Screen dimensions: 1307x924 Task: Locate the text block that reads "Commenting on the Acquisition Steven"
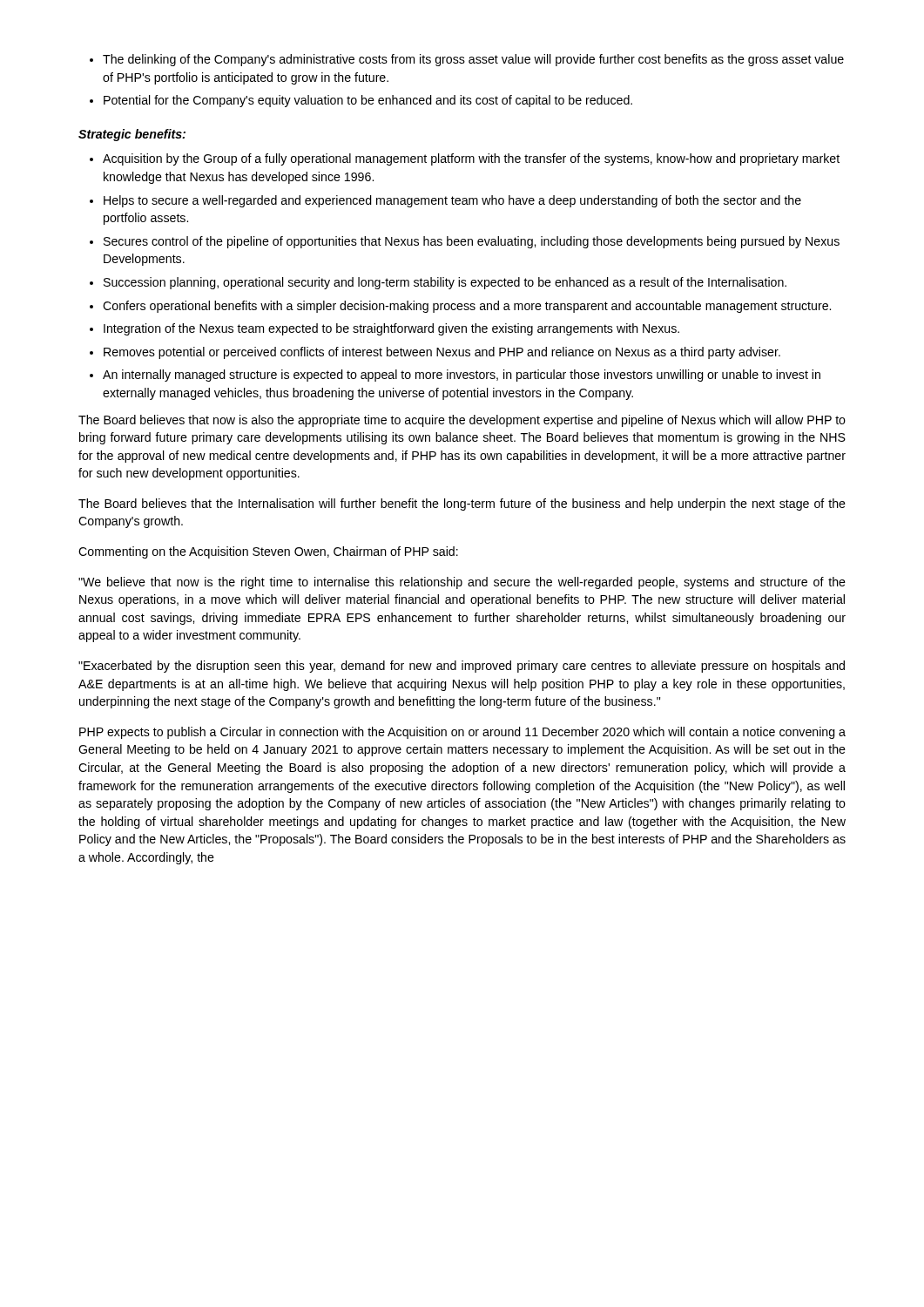[462, 552]
